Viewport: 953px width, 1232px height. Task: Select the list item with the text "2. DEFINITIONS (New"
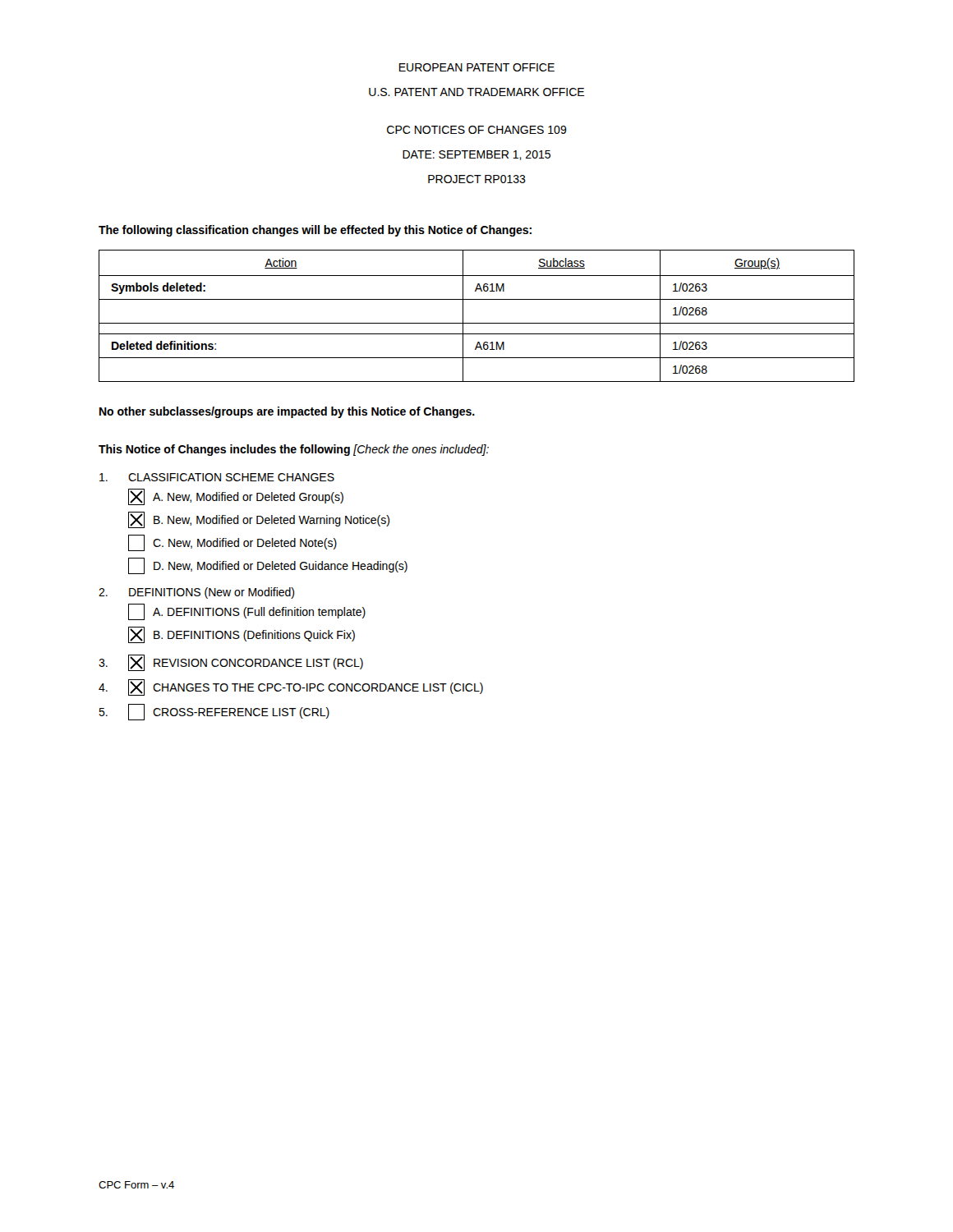tap(232, 616)
